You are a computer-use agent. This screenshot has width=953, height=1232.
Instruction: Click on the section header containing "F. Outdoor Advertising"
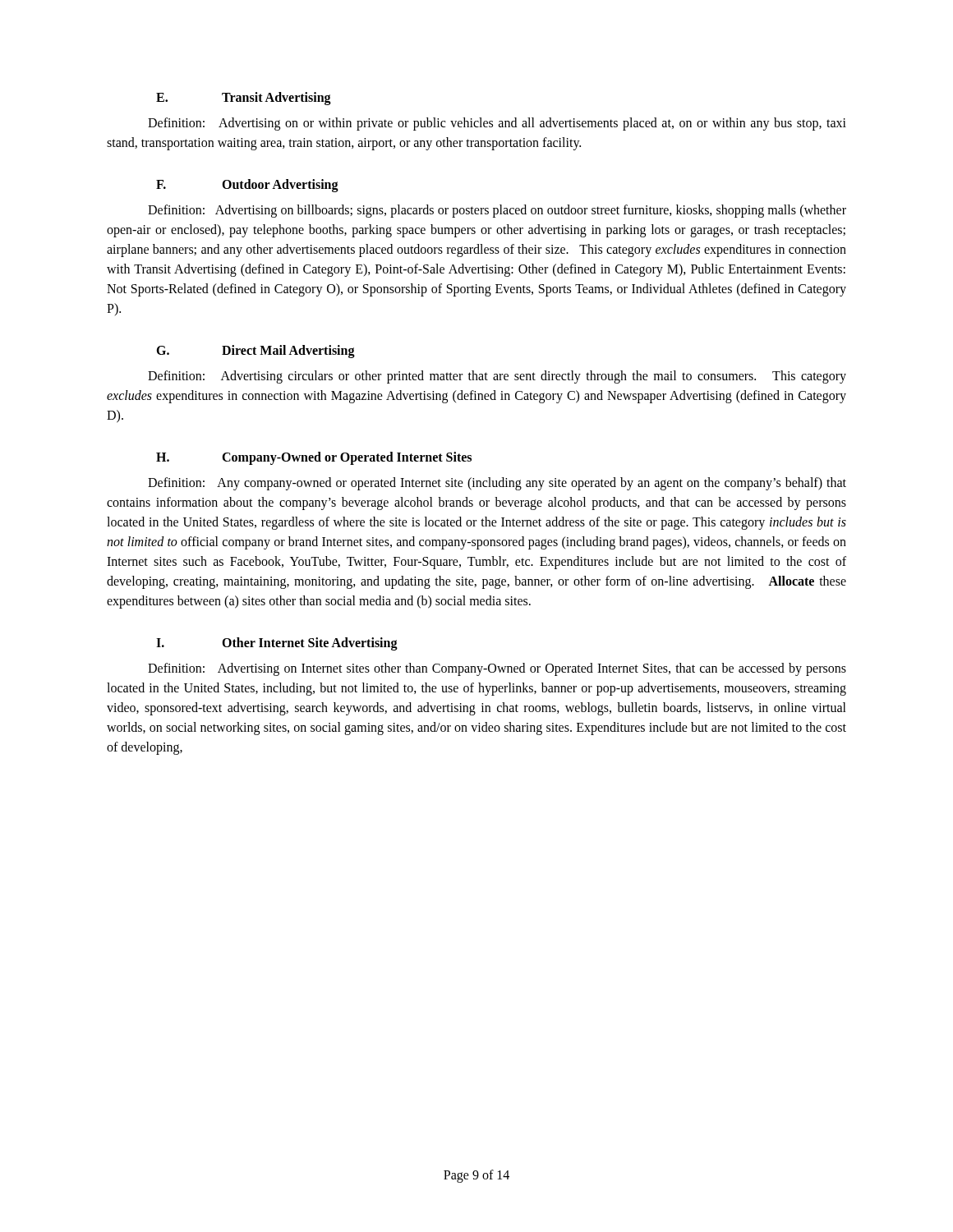click(x=222, y=185)
